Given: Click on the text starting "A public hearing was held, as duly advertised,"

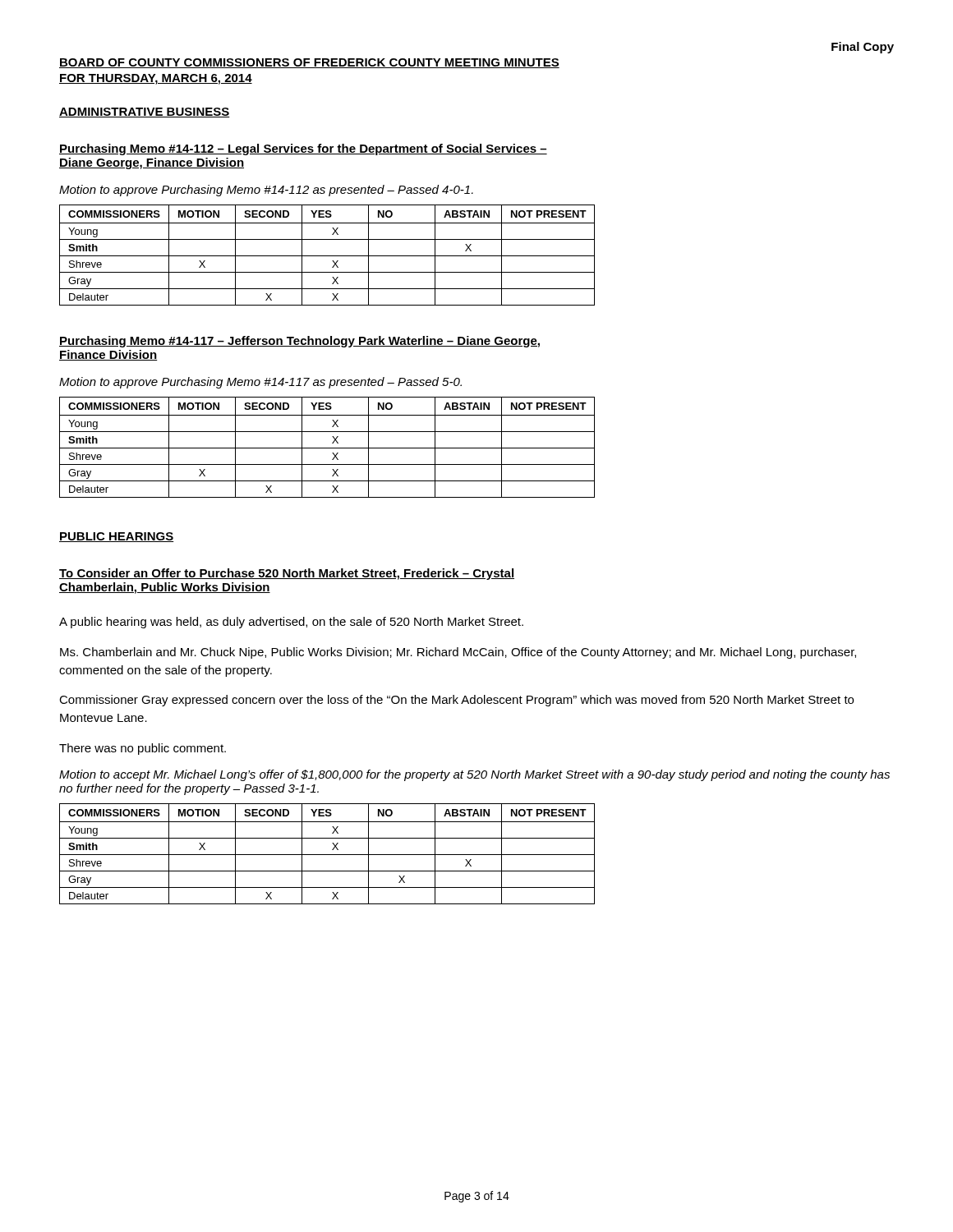Looking at the screenshot, I should (x=476, y=622).
